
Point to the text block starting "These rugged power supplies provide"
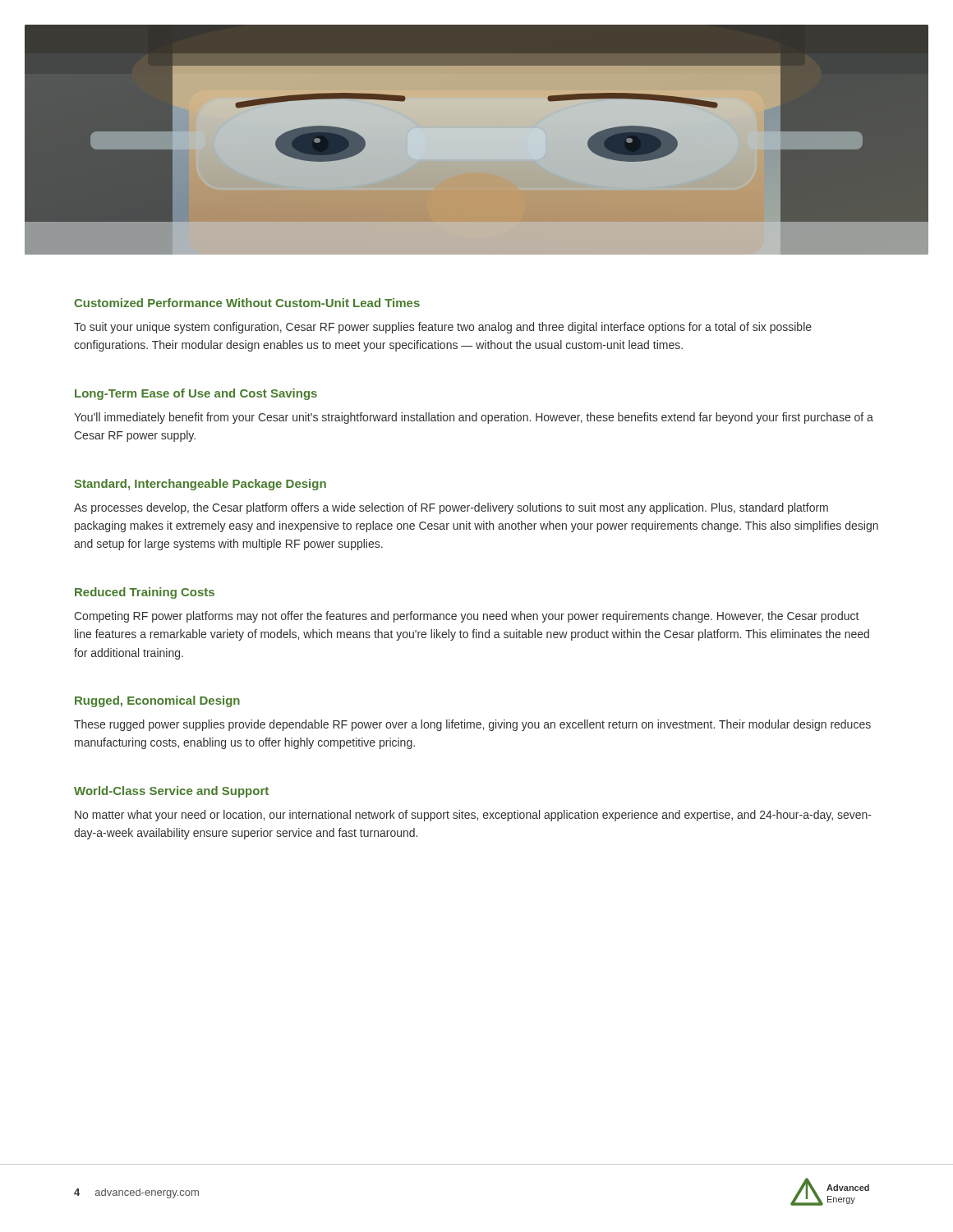pos(472,734)
